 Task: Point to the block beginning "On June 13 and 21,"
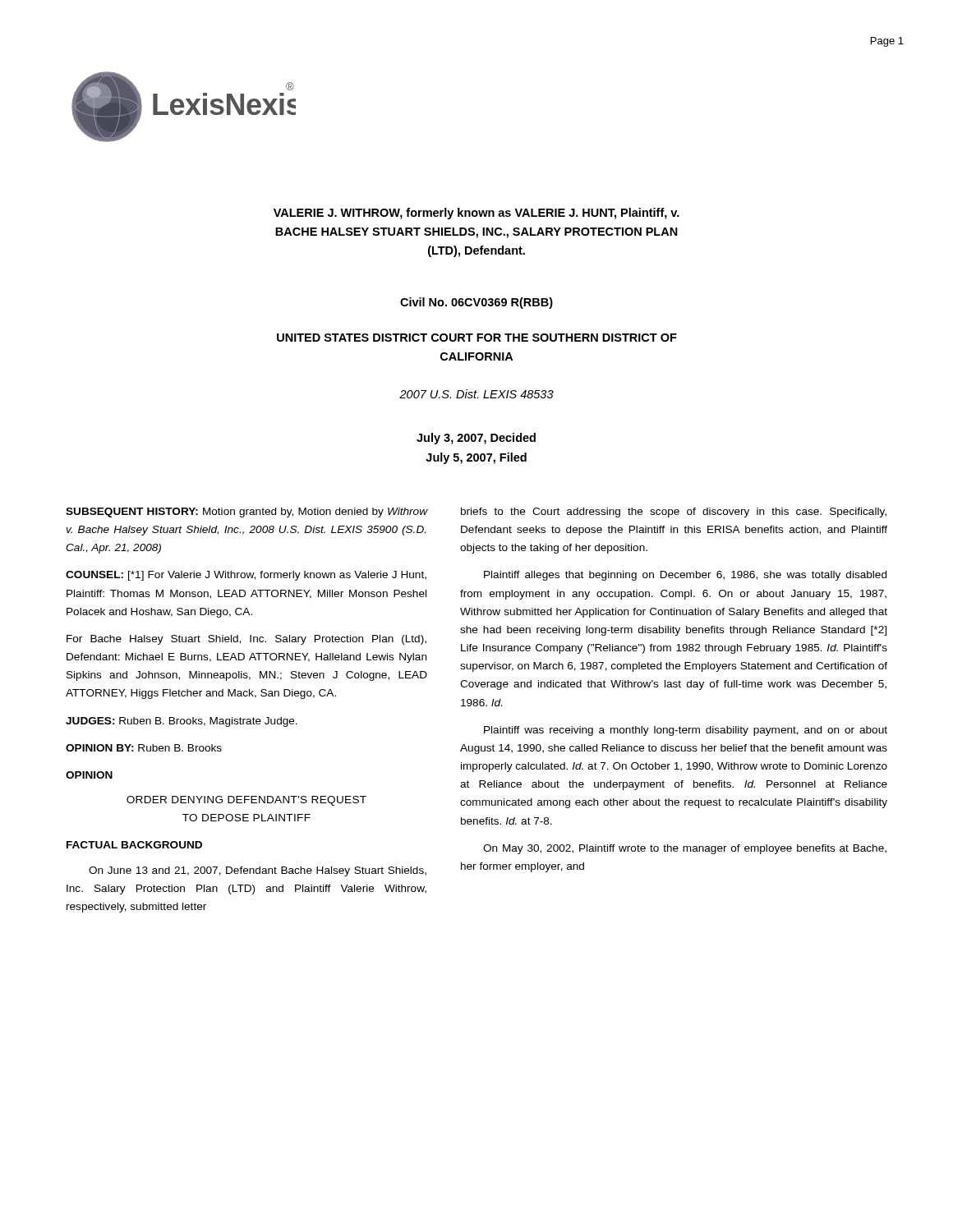click(246, 888)
